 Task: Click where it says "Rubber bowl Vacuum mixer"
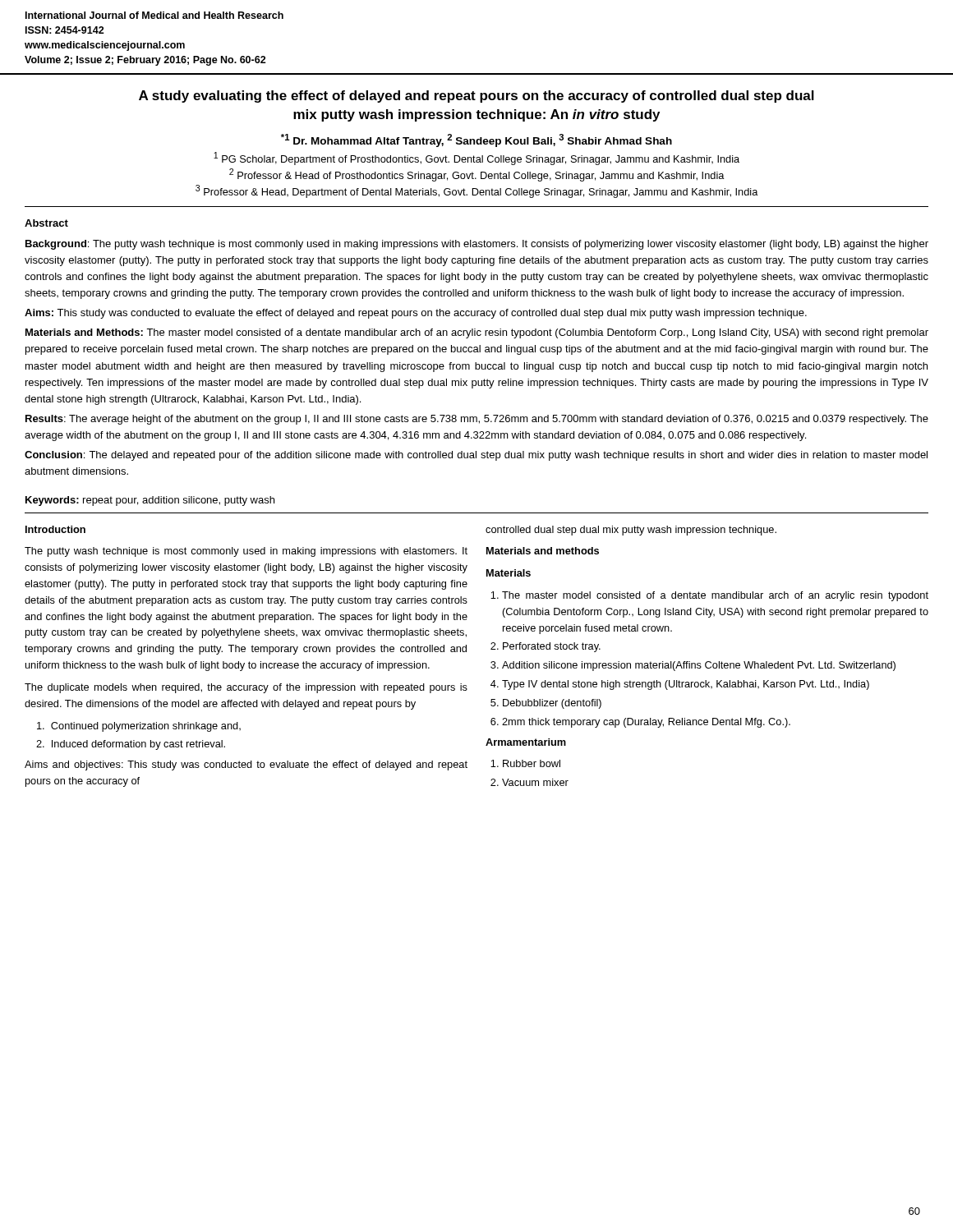point(525,763)
